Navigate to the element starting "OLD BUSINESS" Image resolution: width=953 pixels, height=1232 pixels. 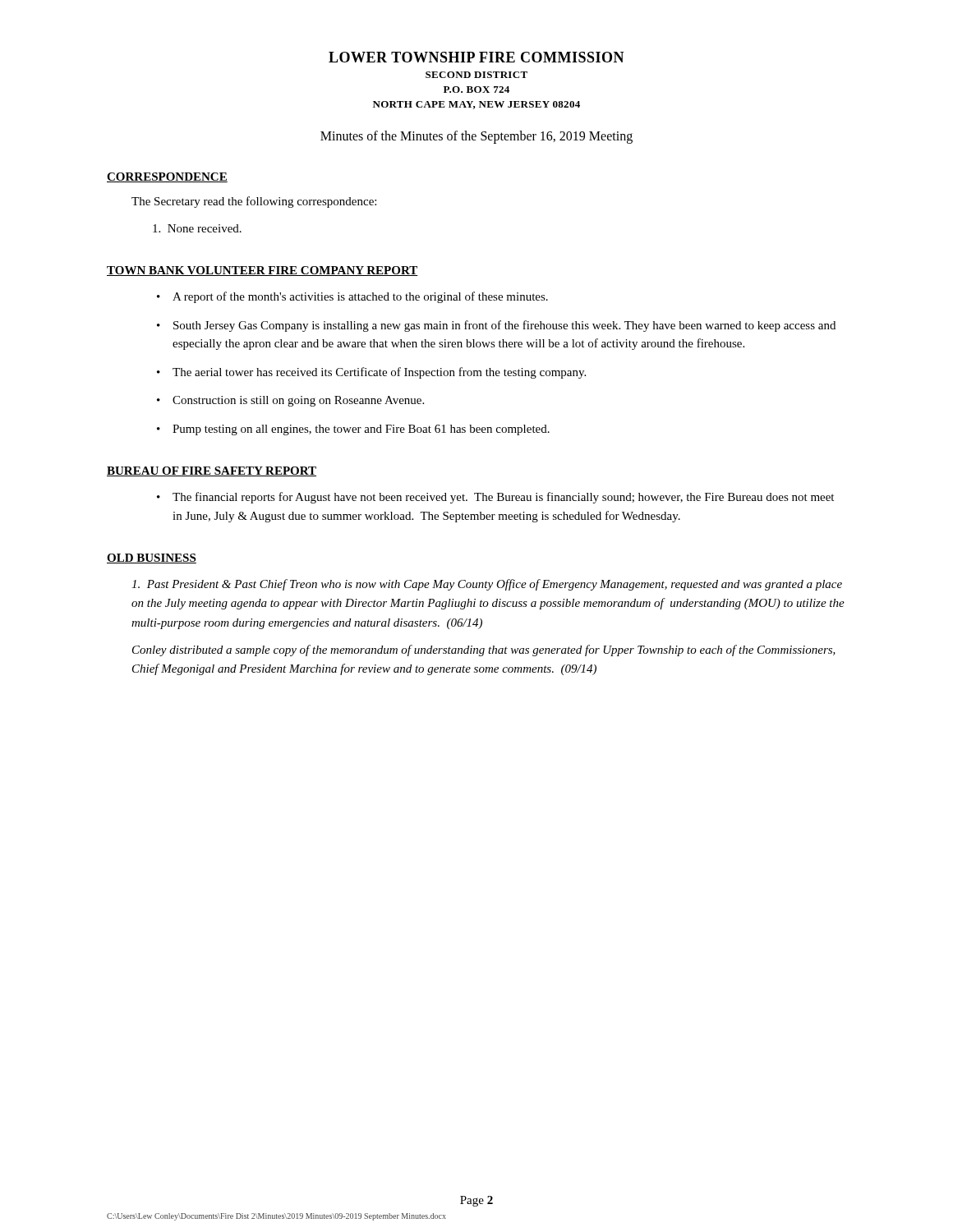click(x=152, y=558)
